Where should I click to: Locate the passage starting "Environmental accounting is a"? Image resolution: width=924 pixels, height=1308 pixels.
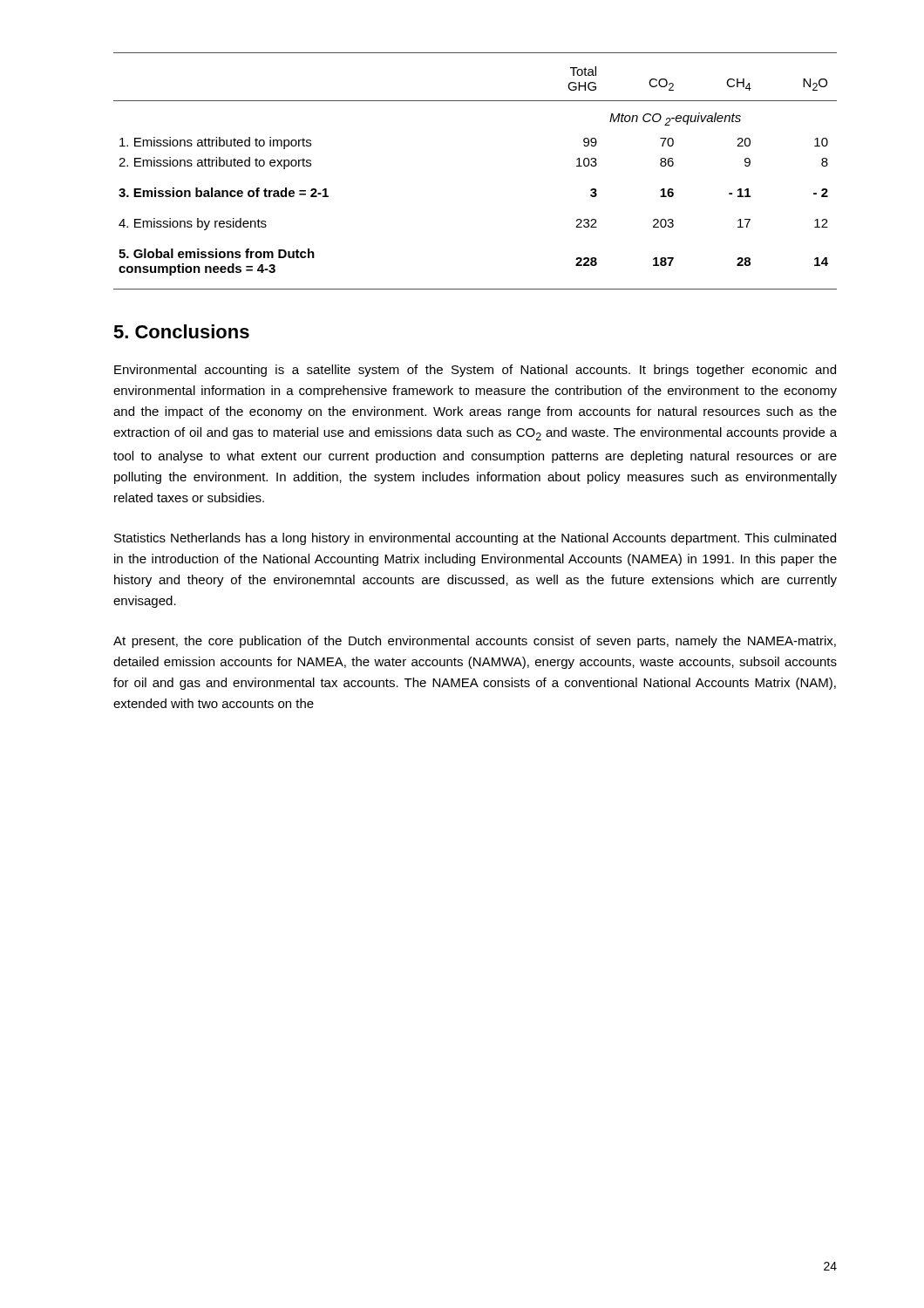pyautogui.click(x=475, y=433)
